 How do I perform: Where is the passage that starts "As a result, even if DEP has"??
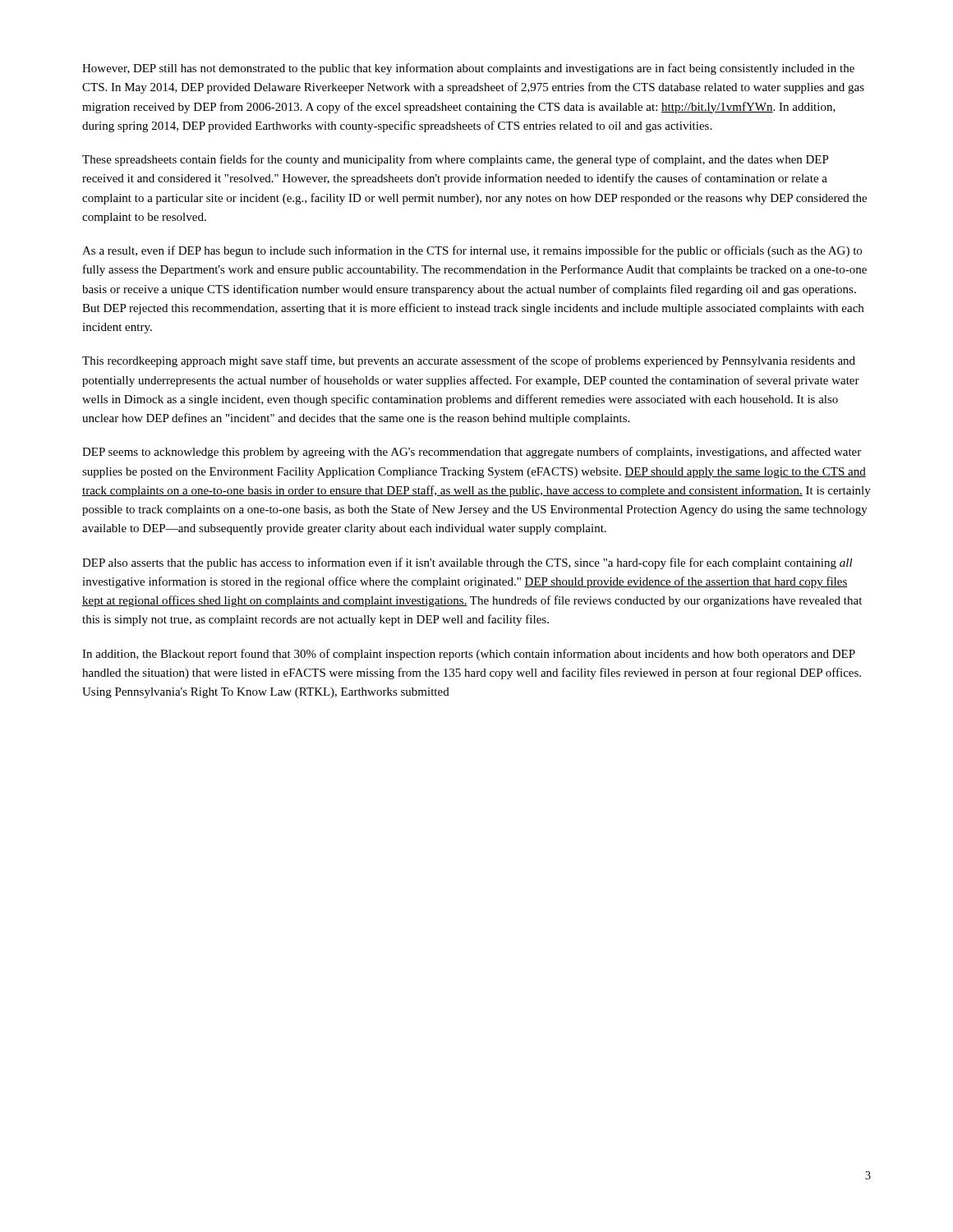coord(475,289)
